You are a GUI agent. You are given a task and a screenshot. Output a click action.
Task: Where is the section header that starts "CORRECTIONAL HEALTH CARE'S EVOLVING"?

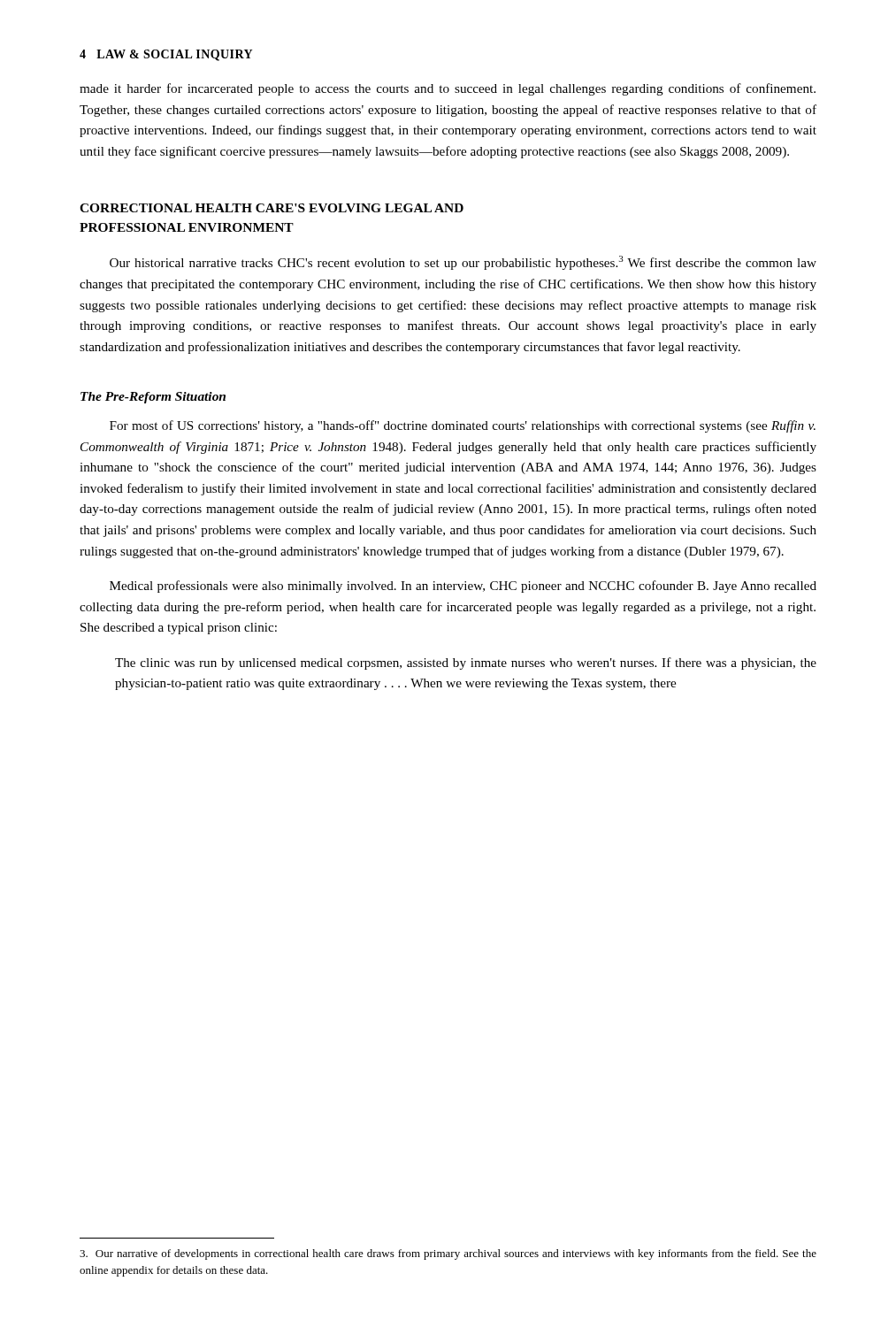272,217
